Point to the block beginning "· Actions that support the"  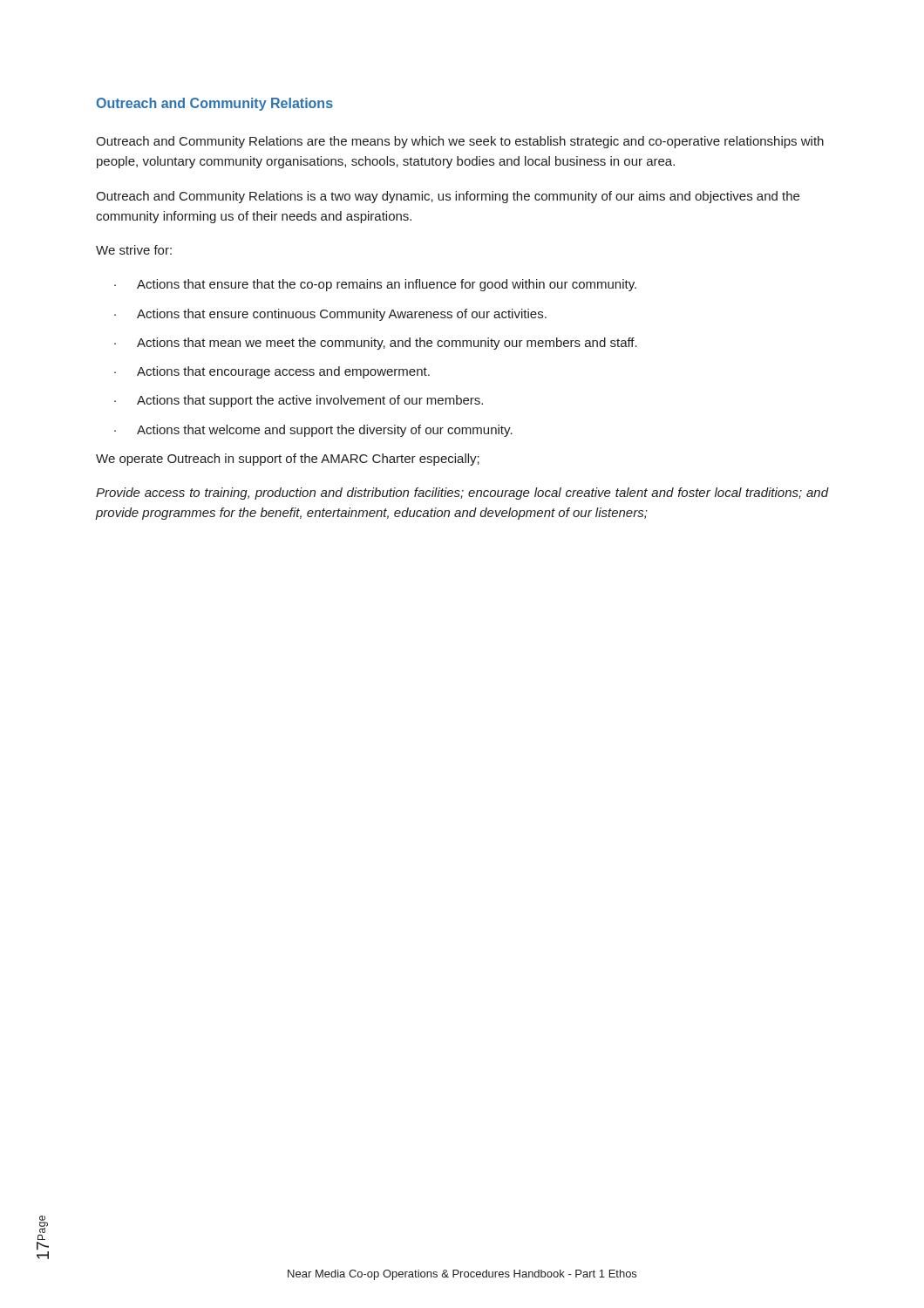point(471,400)
